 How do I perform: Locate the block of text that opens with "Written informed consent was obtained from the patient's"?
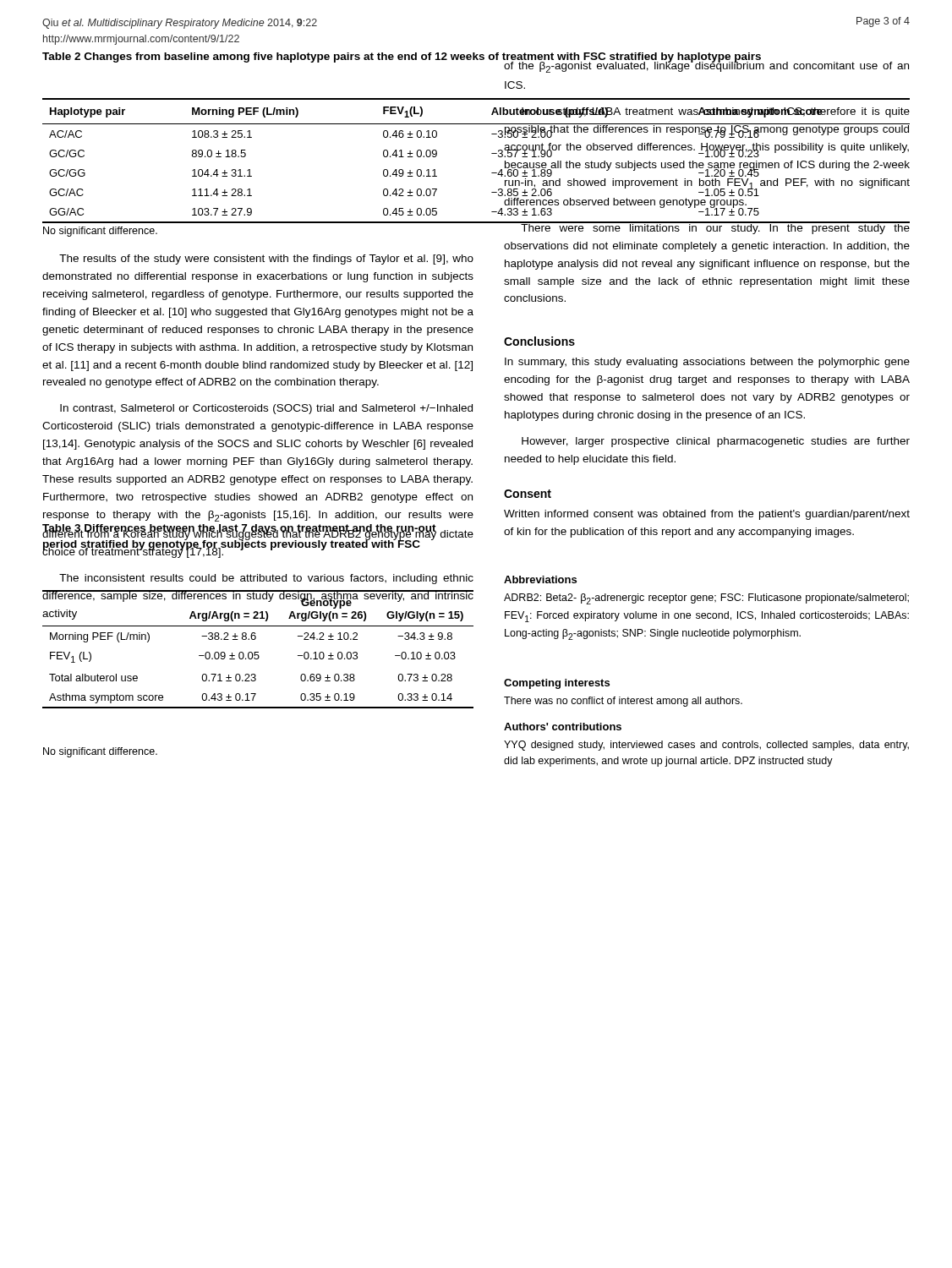coord(707,522)
